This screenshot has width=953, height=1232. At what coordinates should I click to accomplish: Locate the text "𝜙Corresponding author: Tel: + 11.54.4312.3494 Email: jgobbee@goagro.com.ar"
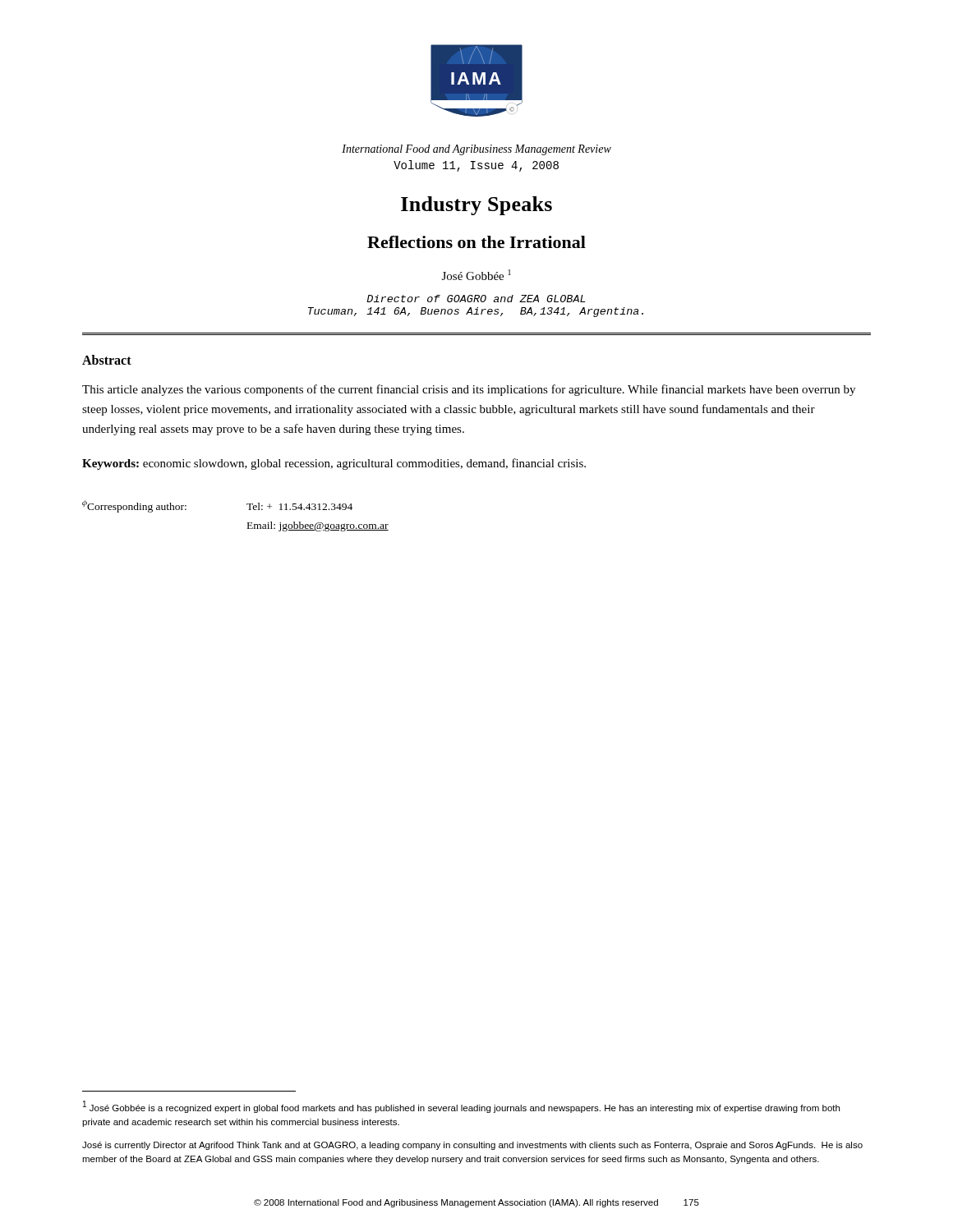click(x=237, y=517)
